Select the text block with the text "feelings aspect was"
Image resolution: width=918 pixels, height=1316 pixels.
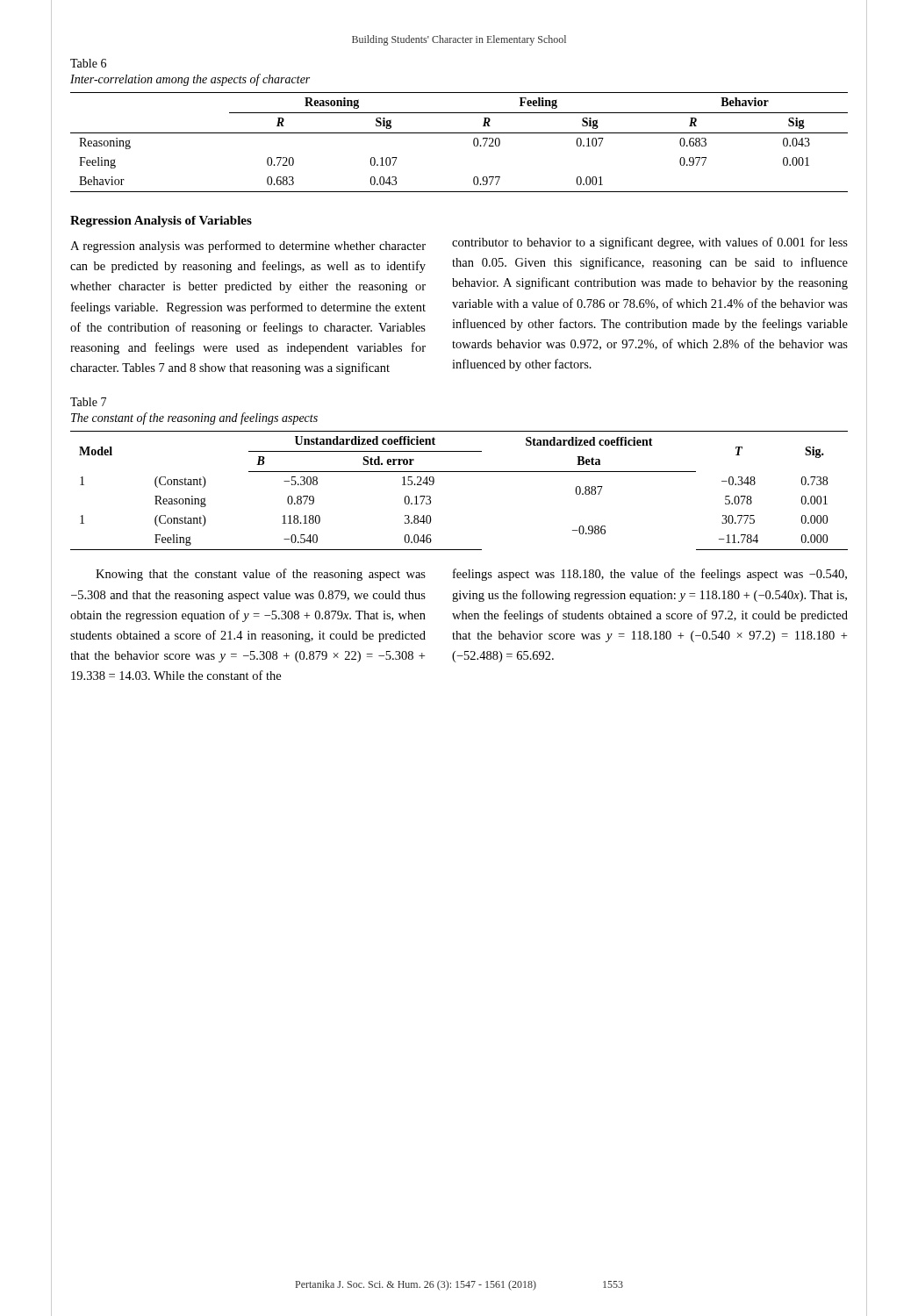(x=650, y=615)
